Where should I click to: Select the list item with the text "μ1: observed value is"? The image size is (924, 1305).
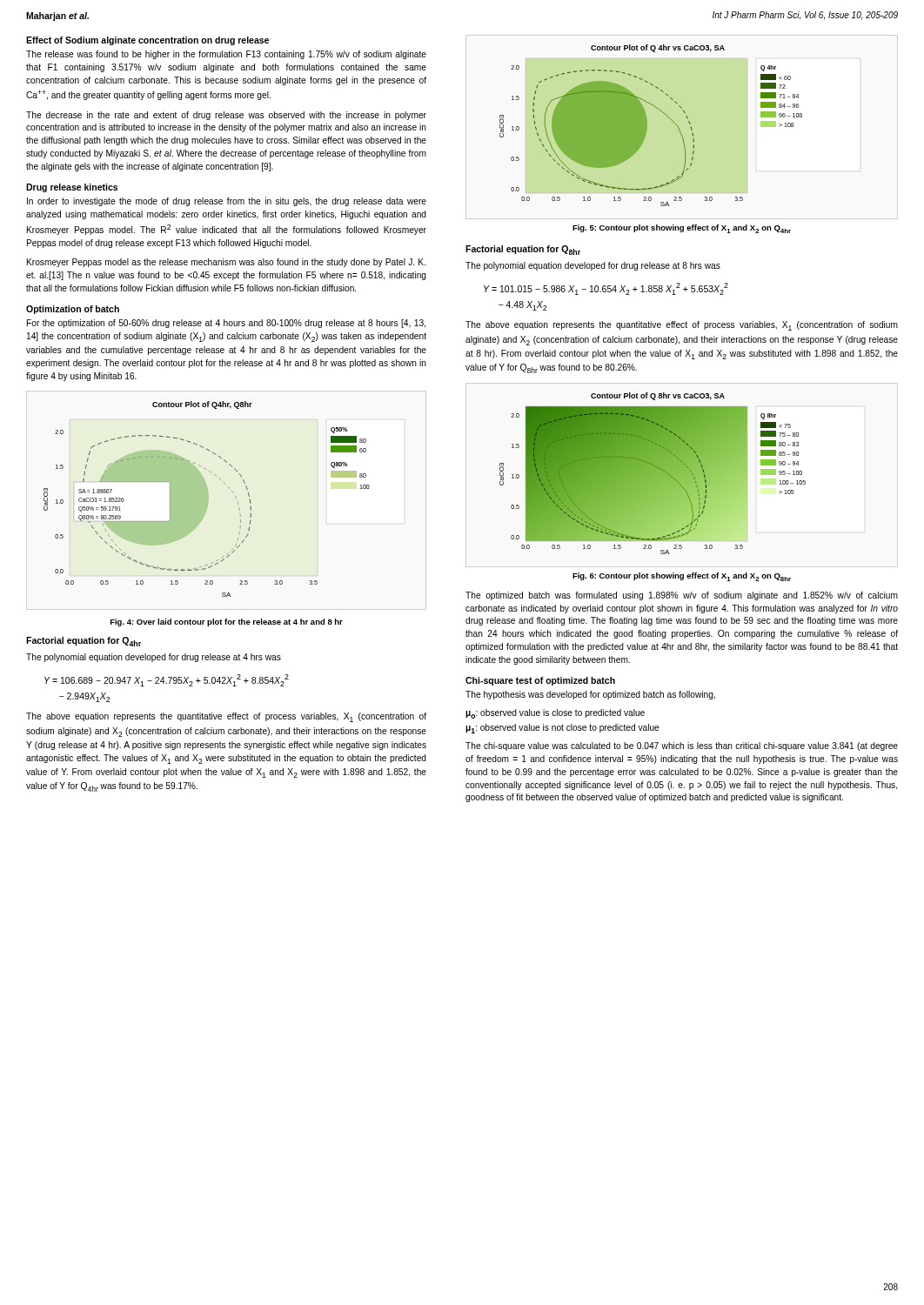[x=562, y=729]
